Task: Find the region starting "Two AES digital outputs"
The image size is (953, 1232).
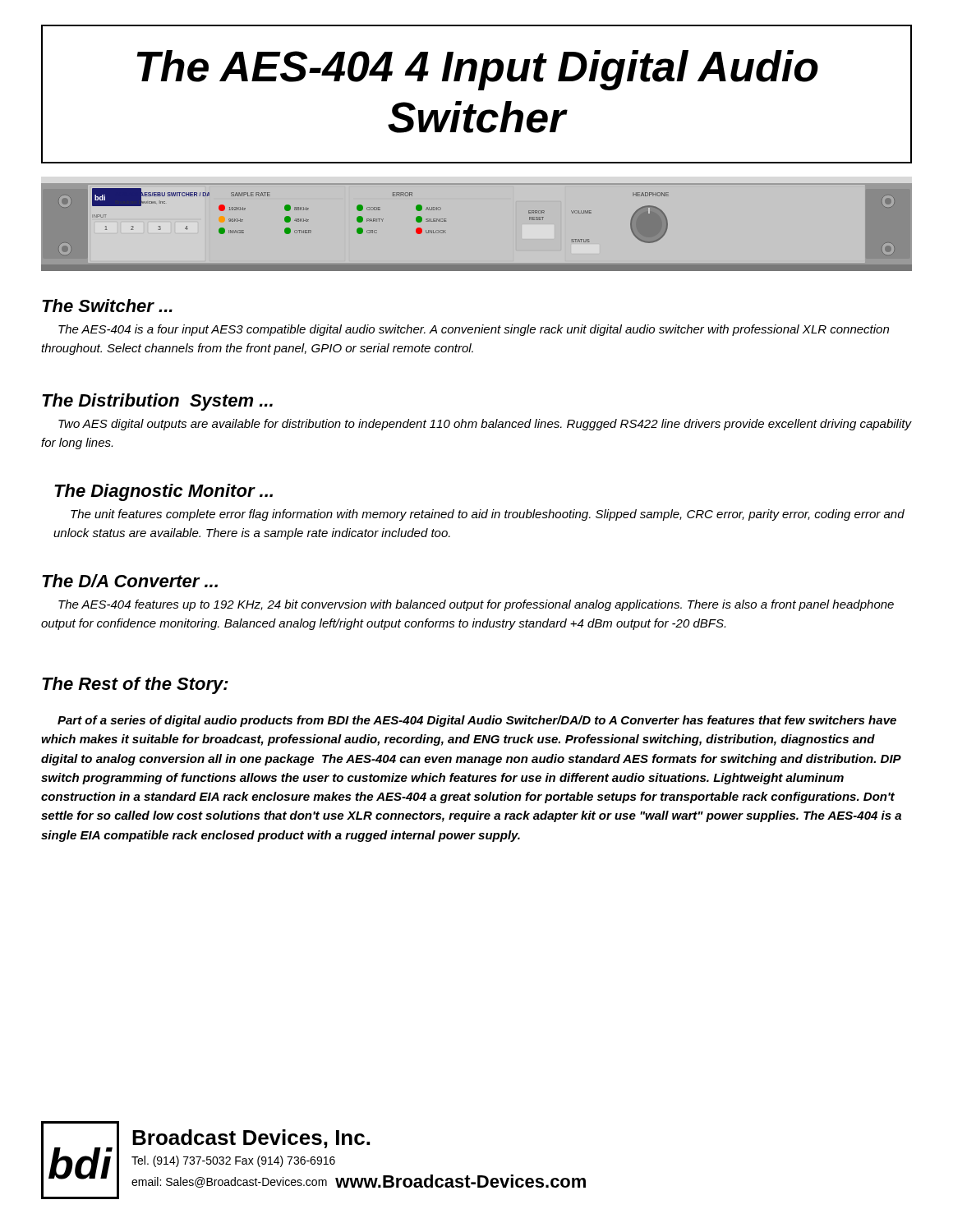Action: pos(476,433)
